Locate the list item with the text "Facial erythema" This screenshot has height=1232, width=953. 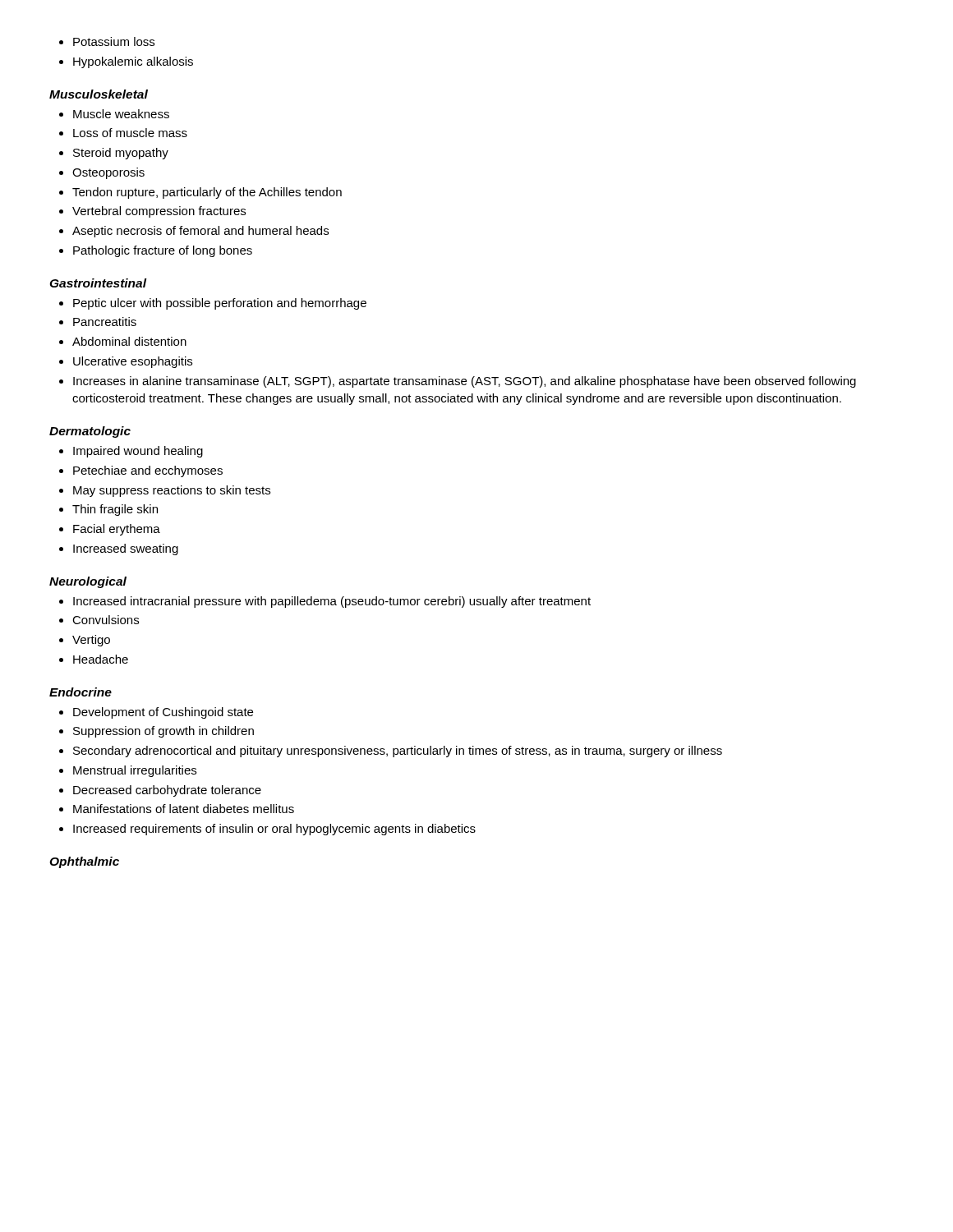click(x=117, y=530)
